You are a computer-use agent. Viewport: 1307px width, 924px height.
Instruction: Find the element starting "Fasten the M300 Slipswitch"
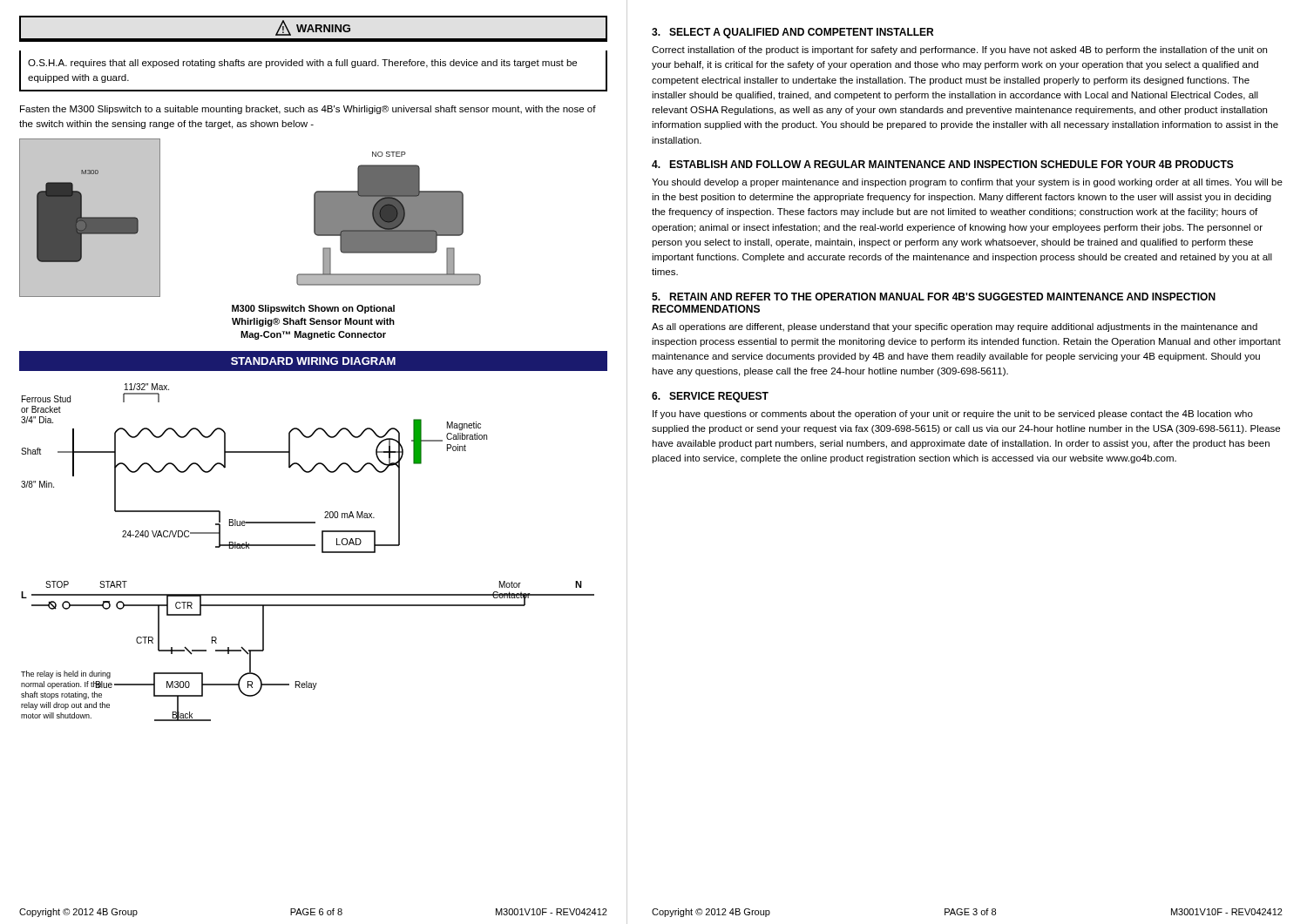(x=307, y=116)
